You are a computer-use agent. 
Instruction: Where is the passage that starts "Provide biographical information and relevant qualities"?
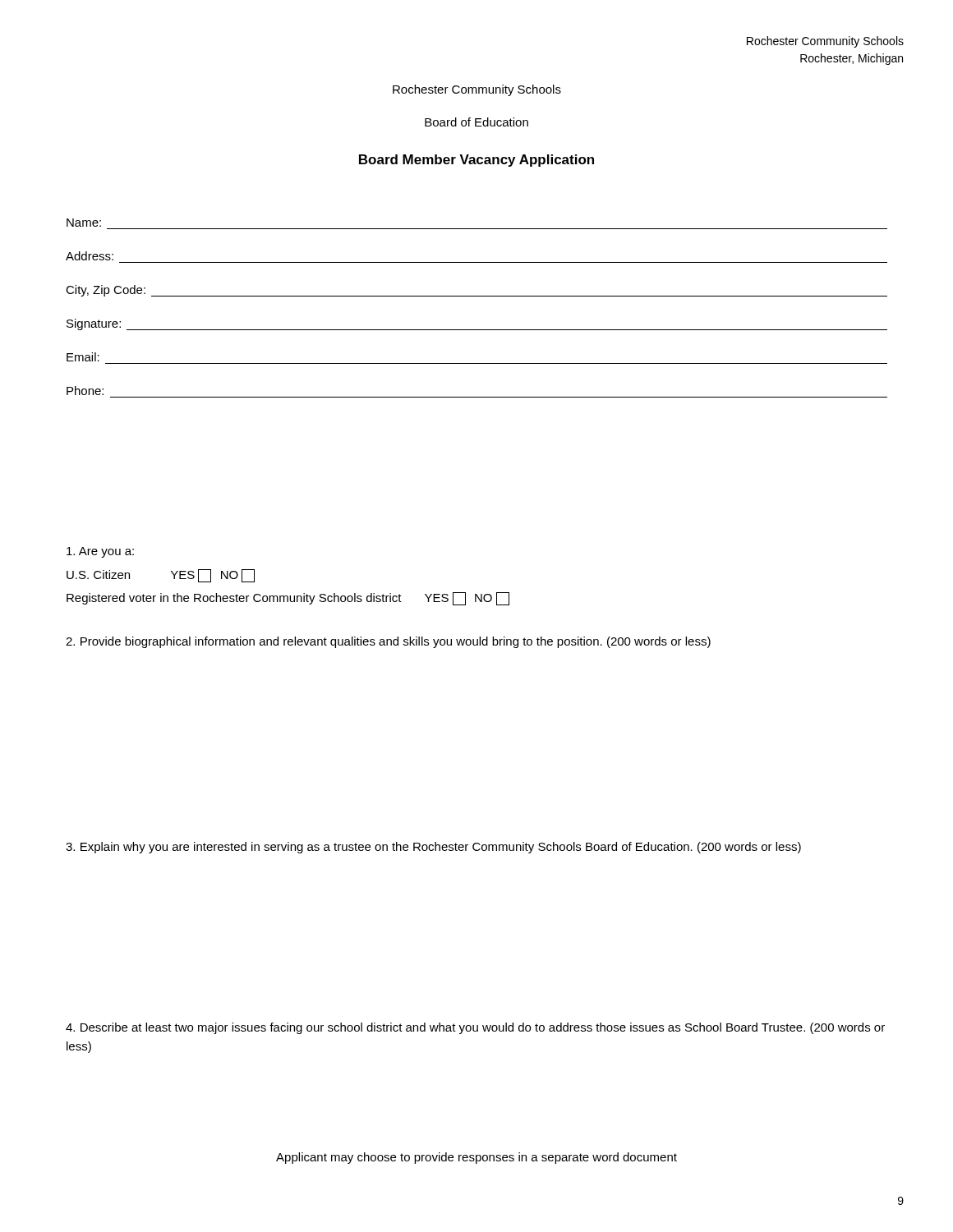tap(388, 641)
